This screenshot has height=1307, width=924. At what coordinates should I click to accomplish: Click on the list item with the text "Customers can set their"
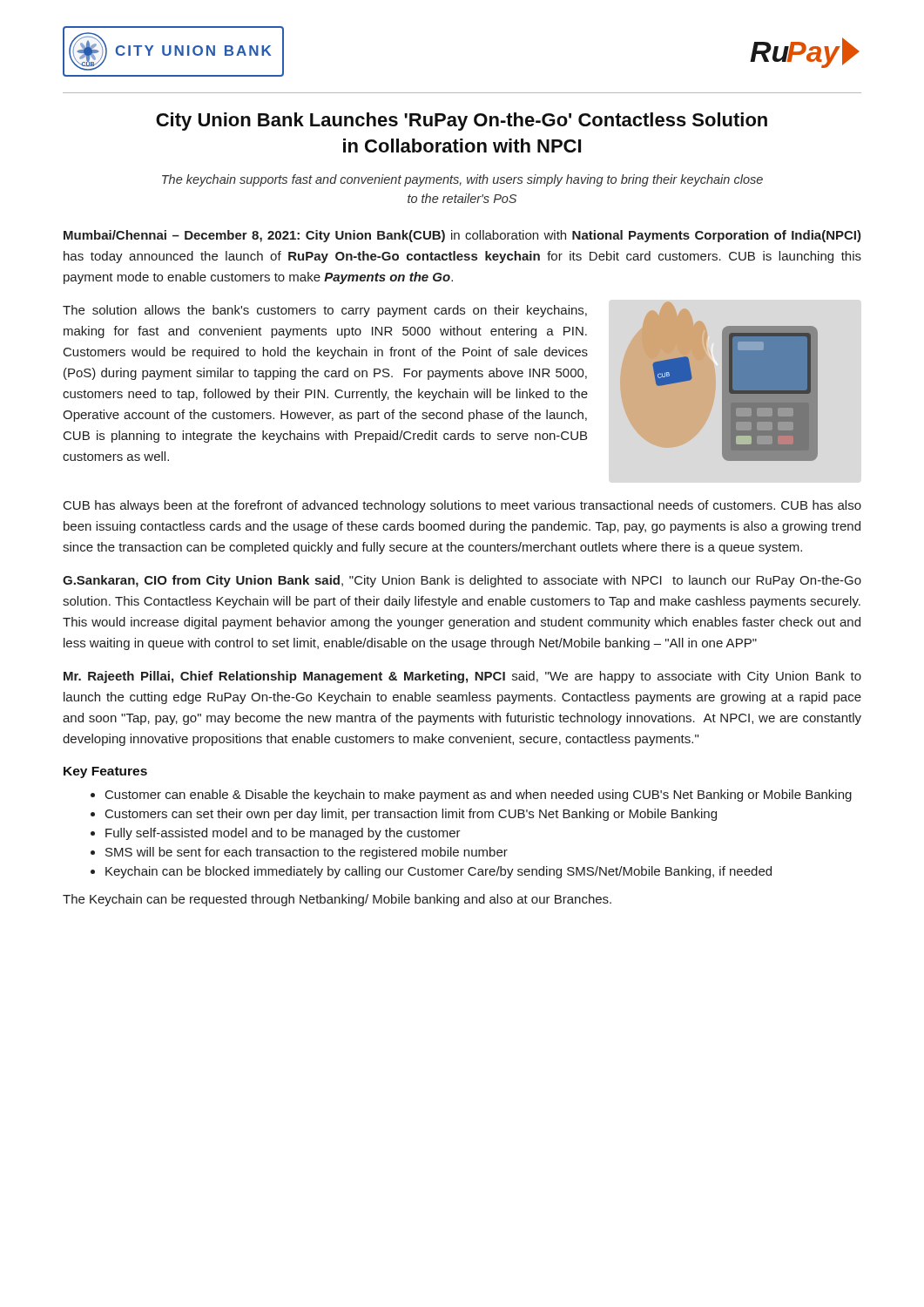click(x=483, y=814)
